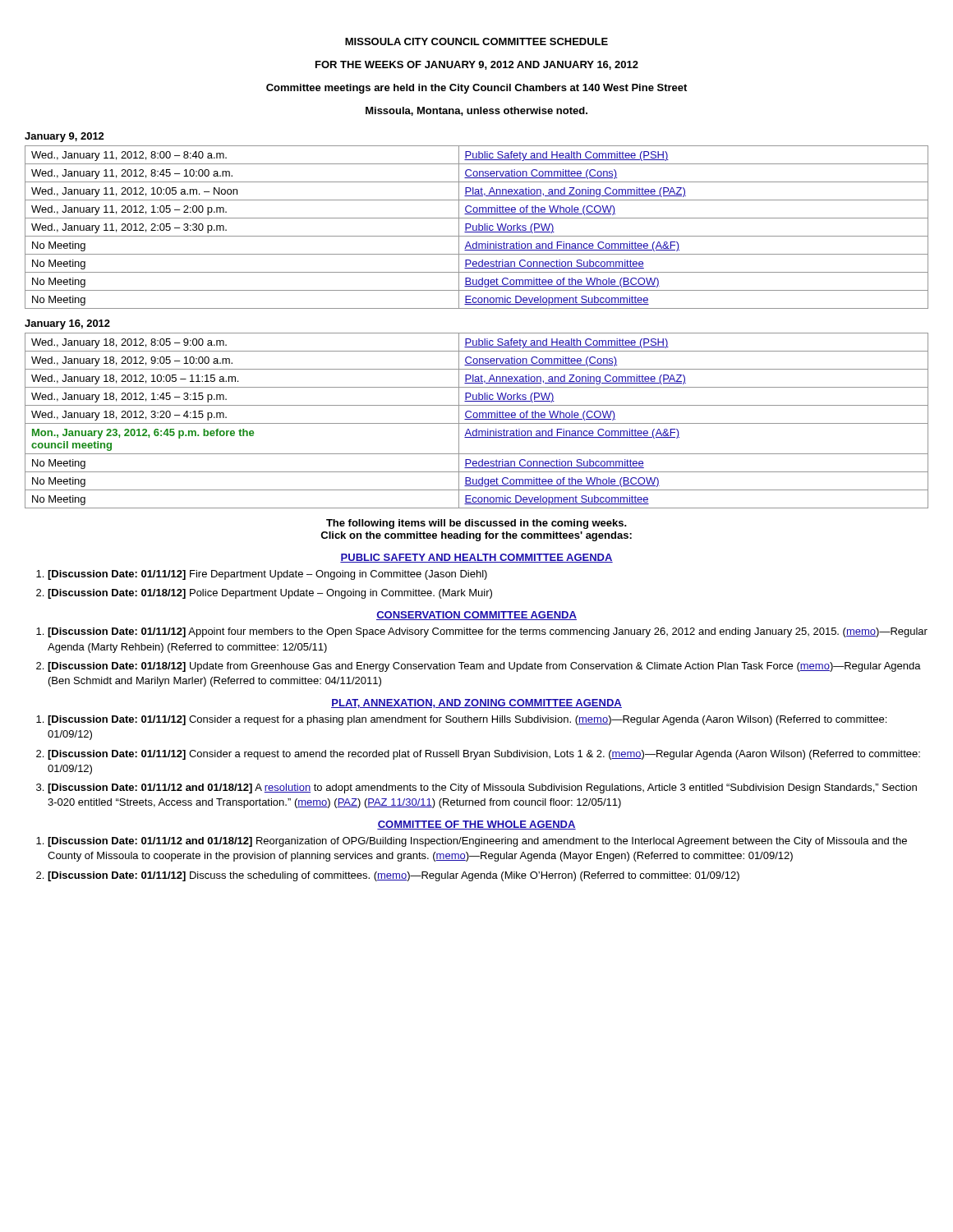Navigate to the text block starting "PLAT, ANNEXATION, AND ZONING COMMITTEE"

[x=476, y=703]
